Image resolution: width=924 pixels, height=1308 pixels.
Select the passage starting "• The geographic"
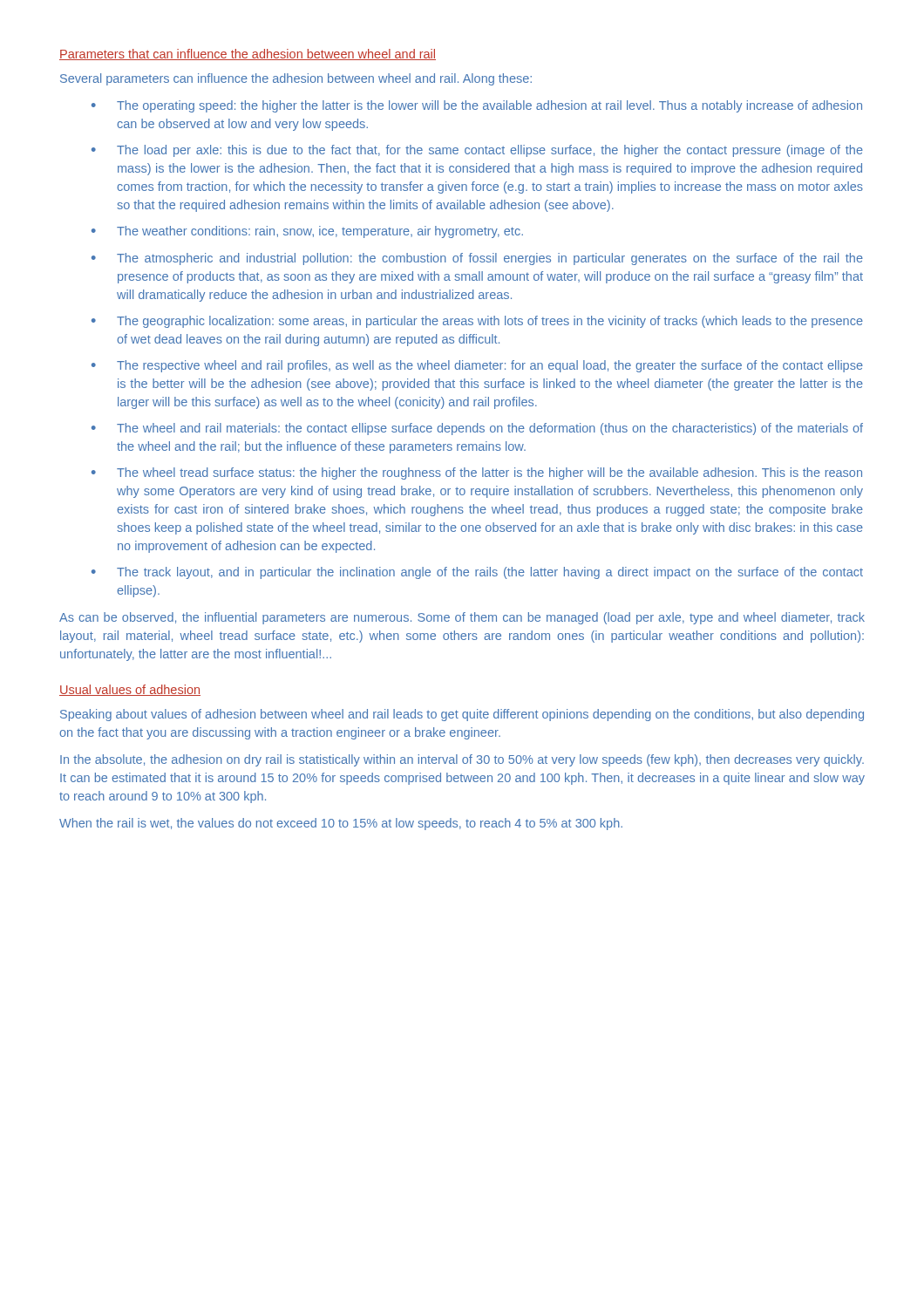pos(478,330)
